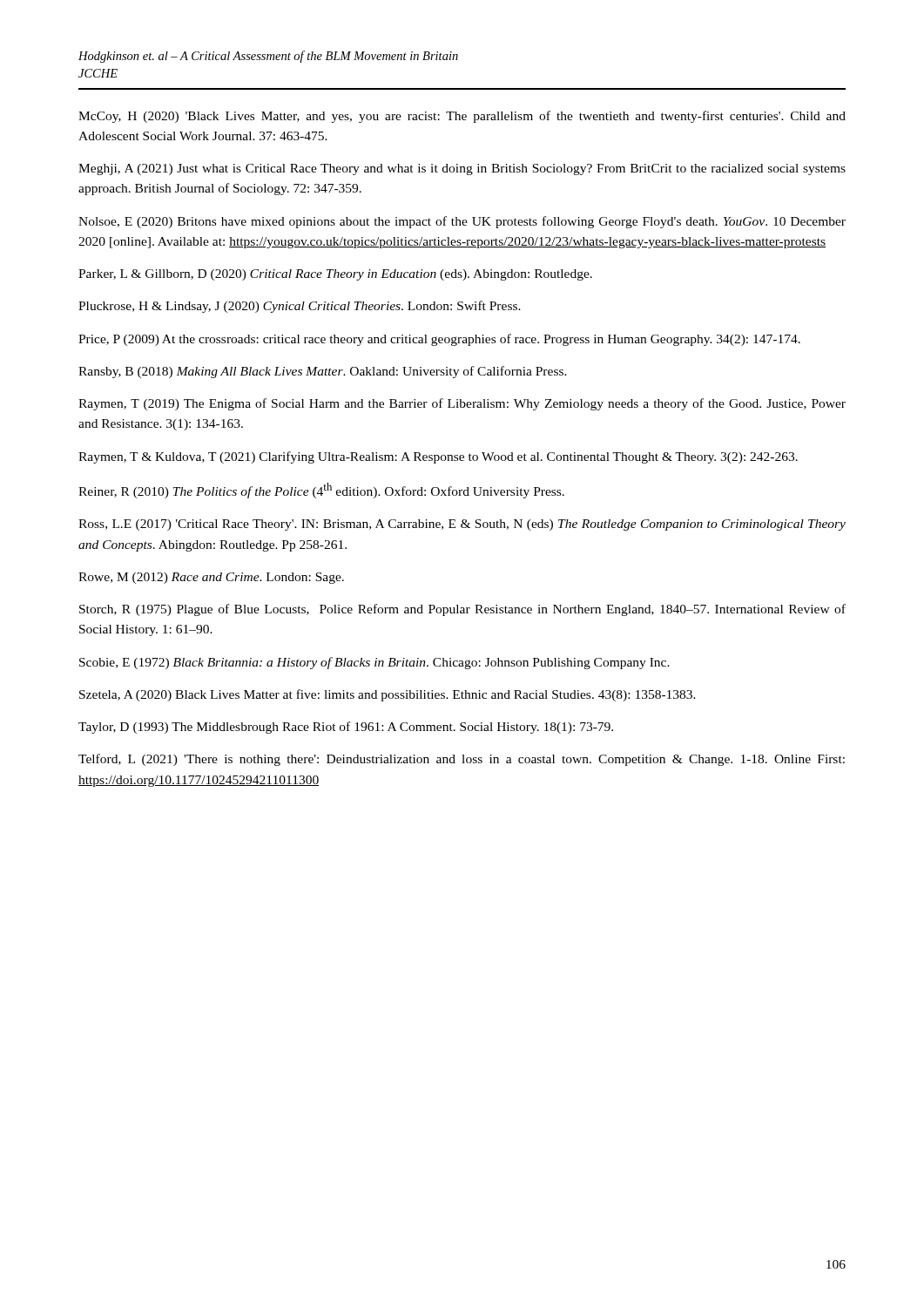Find the block on this page that starts "Pluckrose, H & Lindsay,"
Image resolution: width=924 pixels, height=1307 pixels.
[300, 306]
